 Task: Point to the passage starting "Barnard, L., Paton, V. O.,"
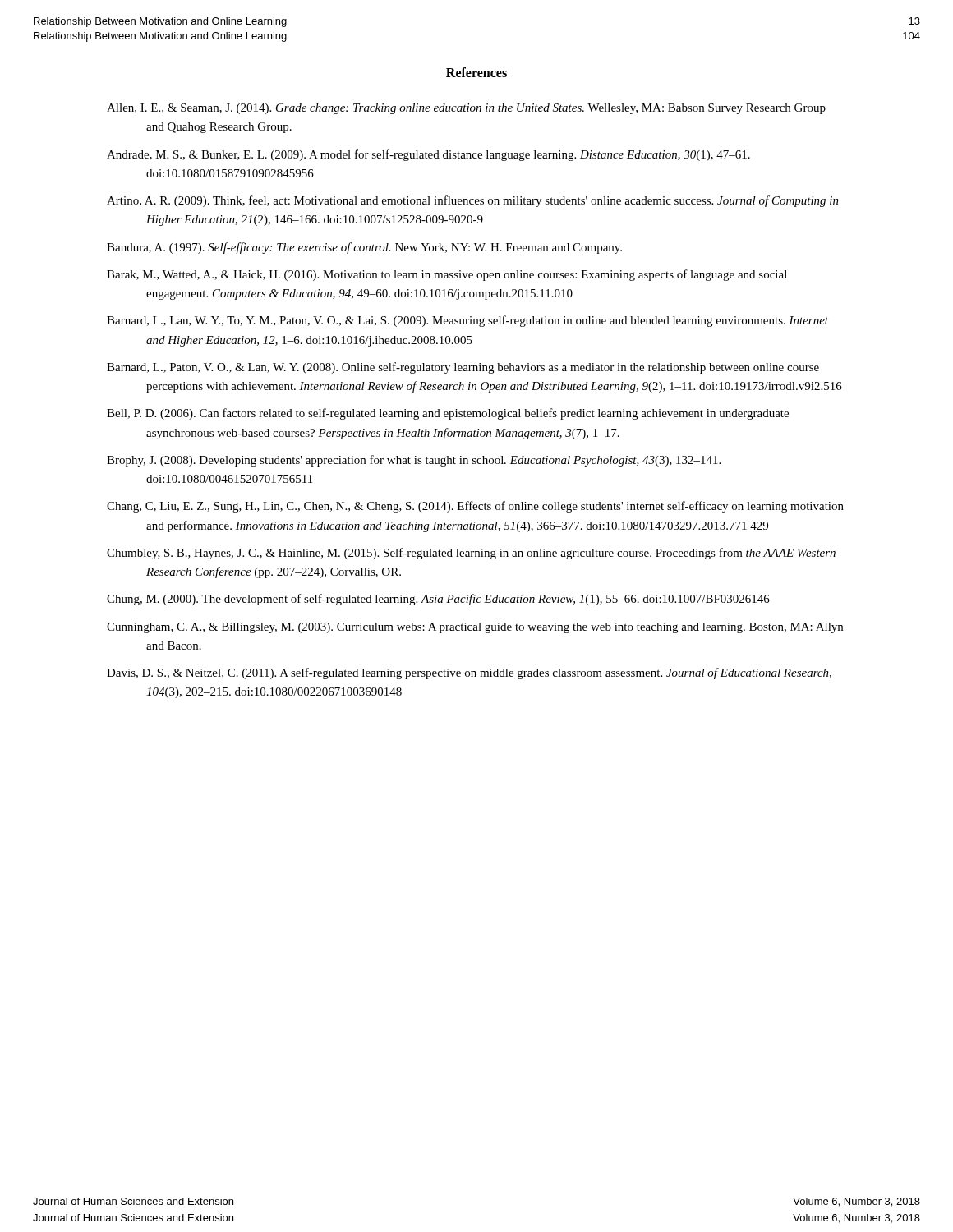pos(474,376)
